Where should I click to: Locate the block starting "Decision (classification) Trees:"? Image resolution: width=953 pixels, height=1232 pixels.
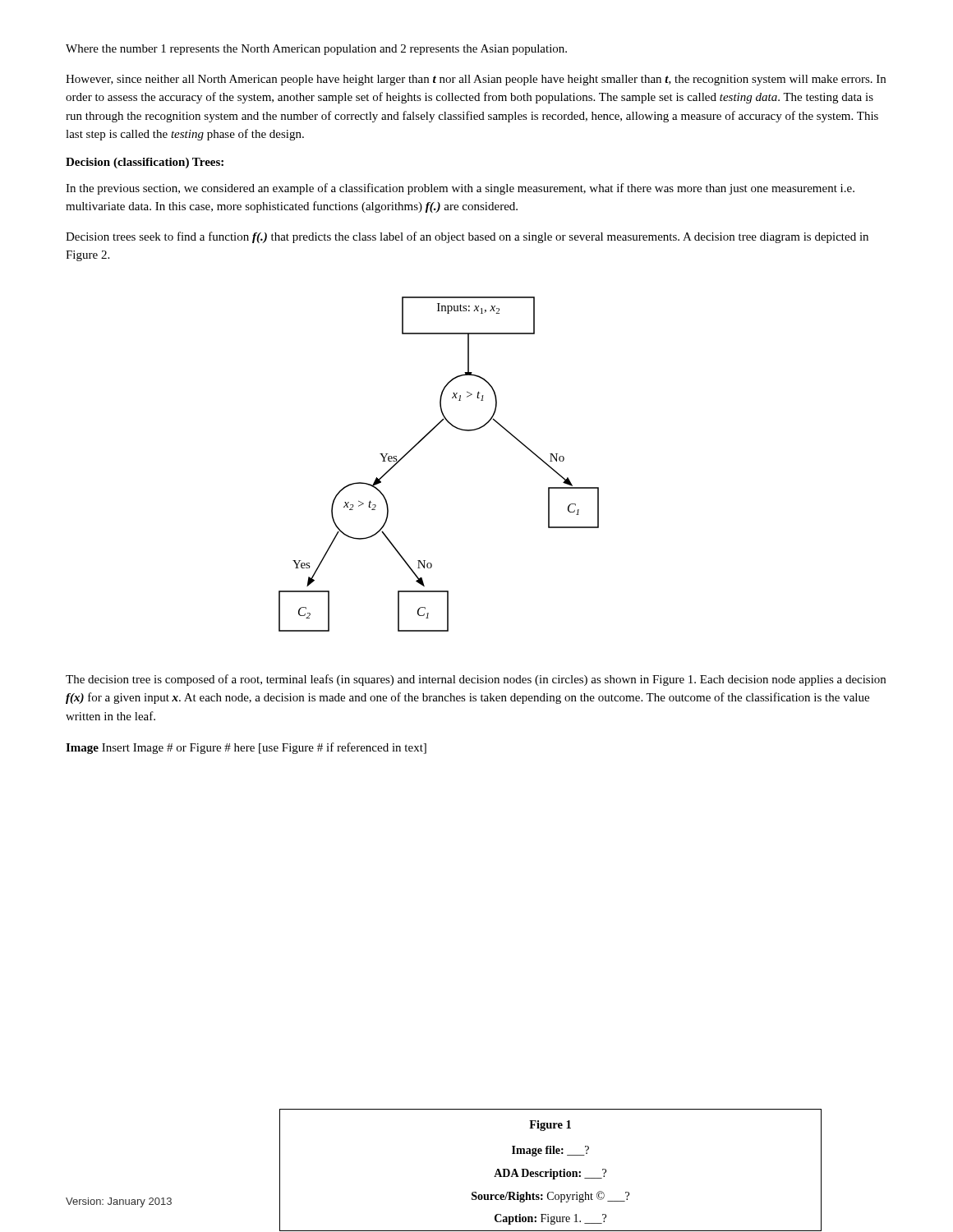pyautogui.click(x=145, y=161)
